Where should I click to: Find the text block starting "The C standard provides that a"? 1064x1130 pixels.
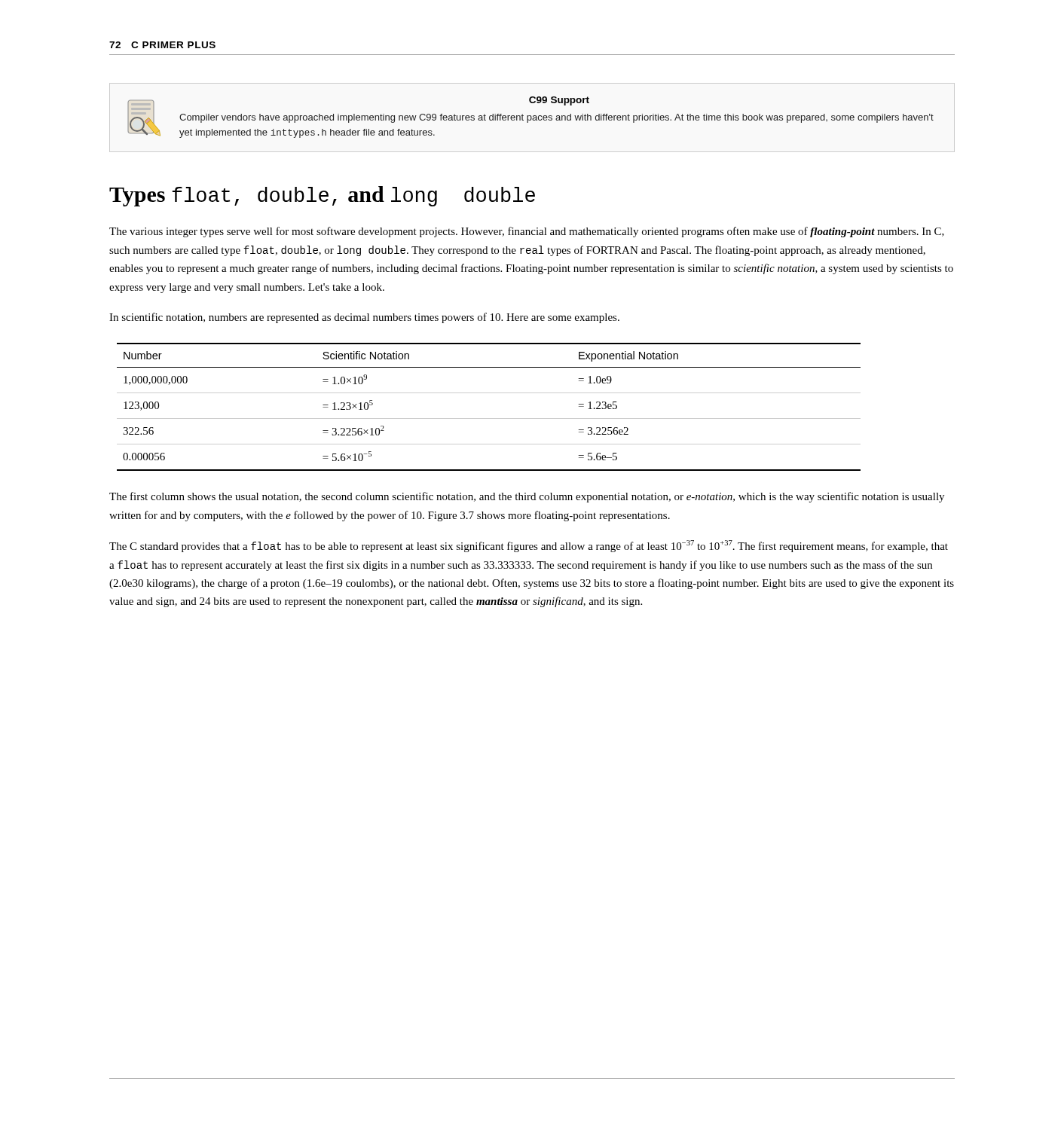tap(532, 573)
